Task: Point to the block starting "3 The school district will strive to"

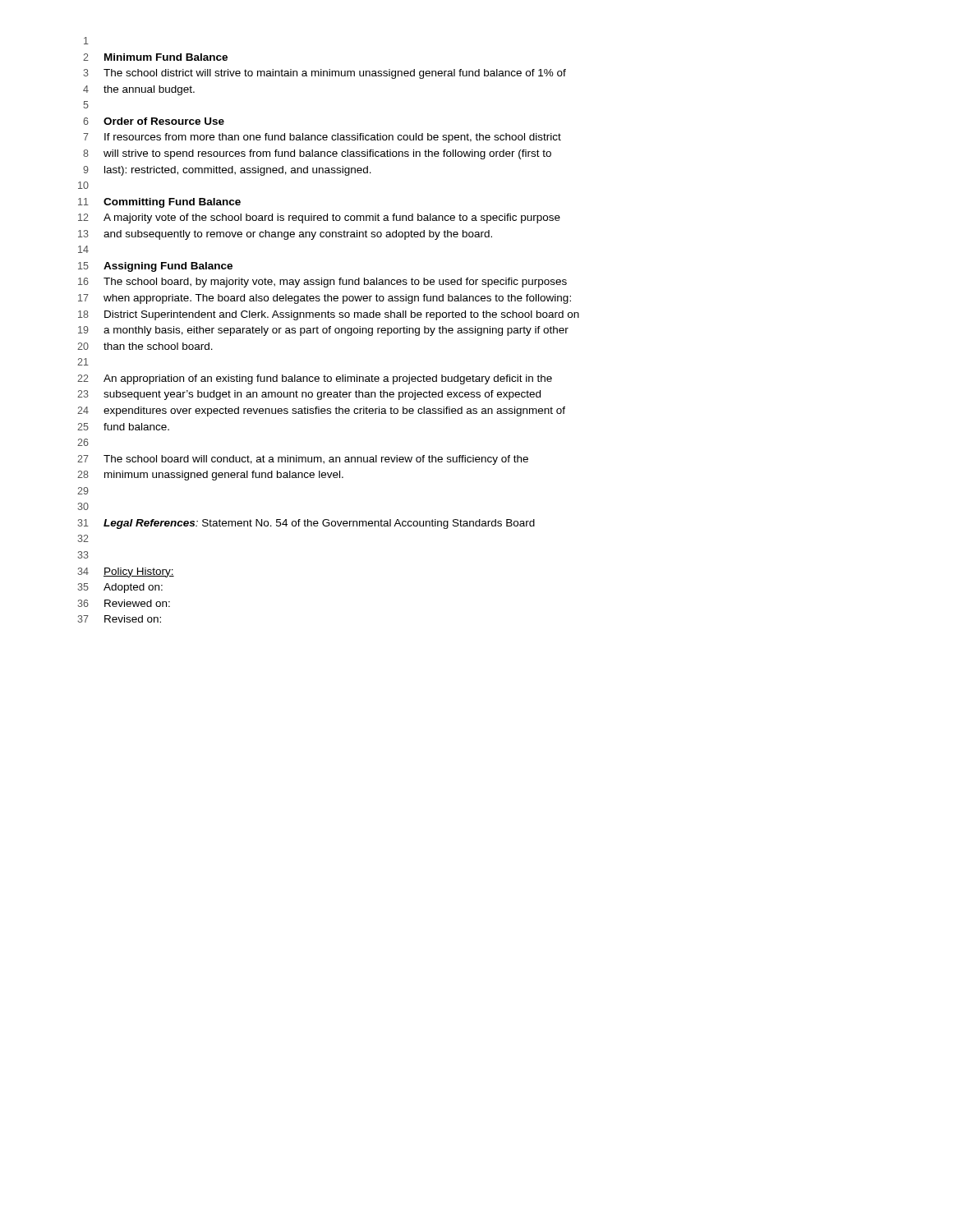Action: [476, 73]
